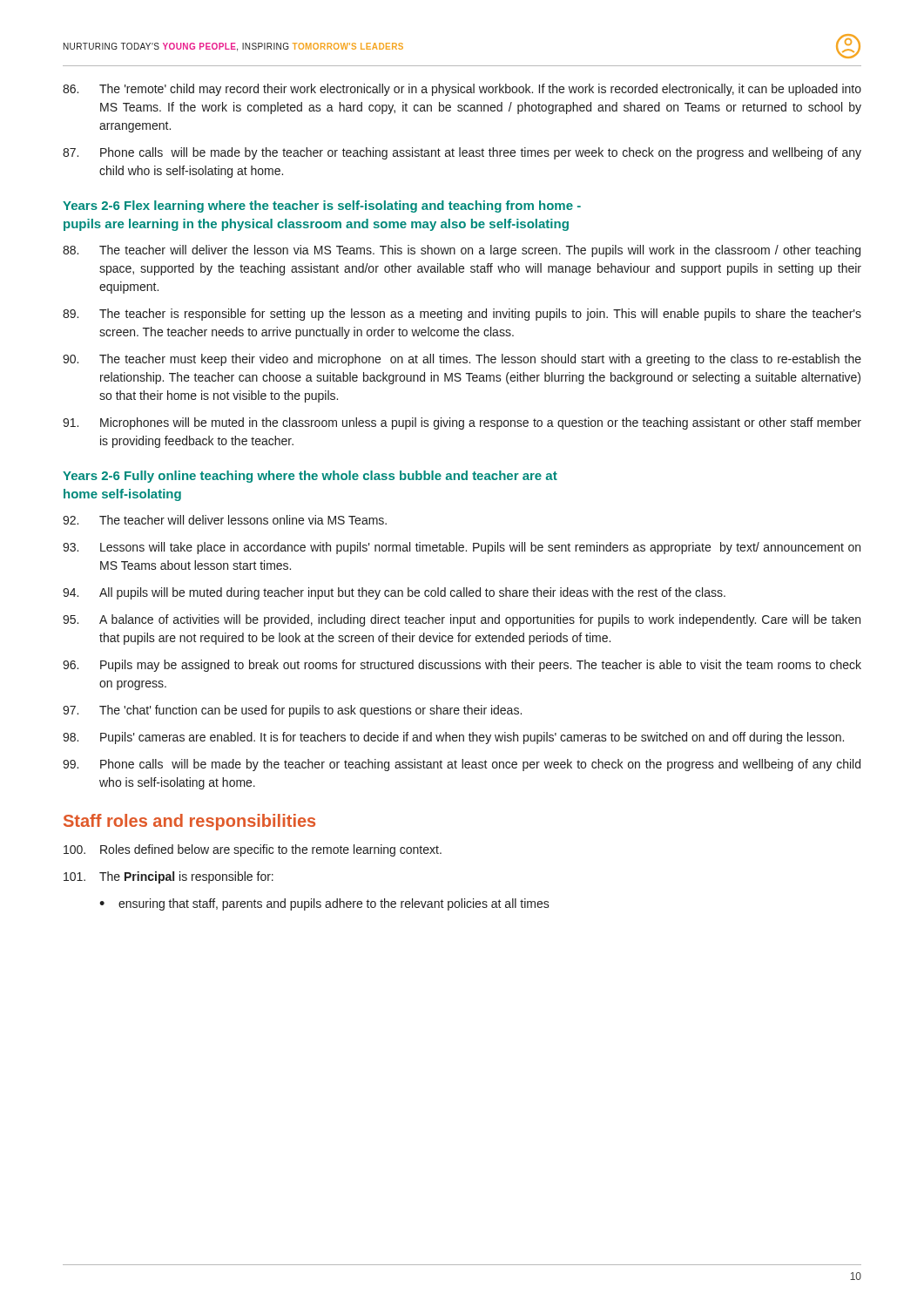This screenshot has width=924, height=1307.
Task: Click on the passage starting "101. The Principal is"
Action: [169, 877]
